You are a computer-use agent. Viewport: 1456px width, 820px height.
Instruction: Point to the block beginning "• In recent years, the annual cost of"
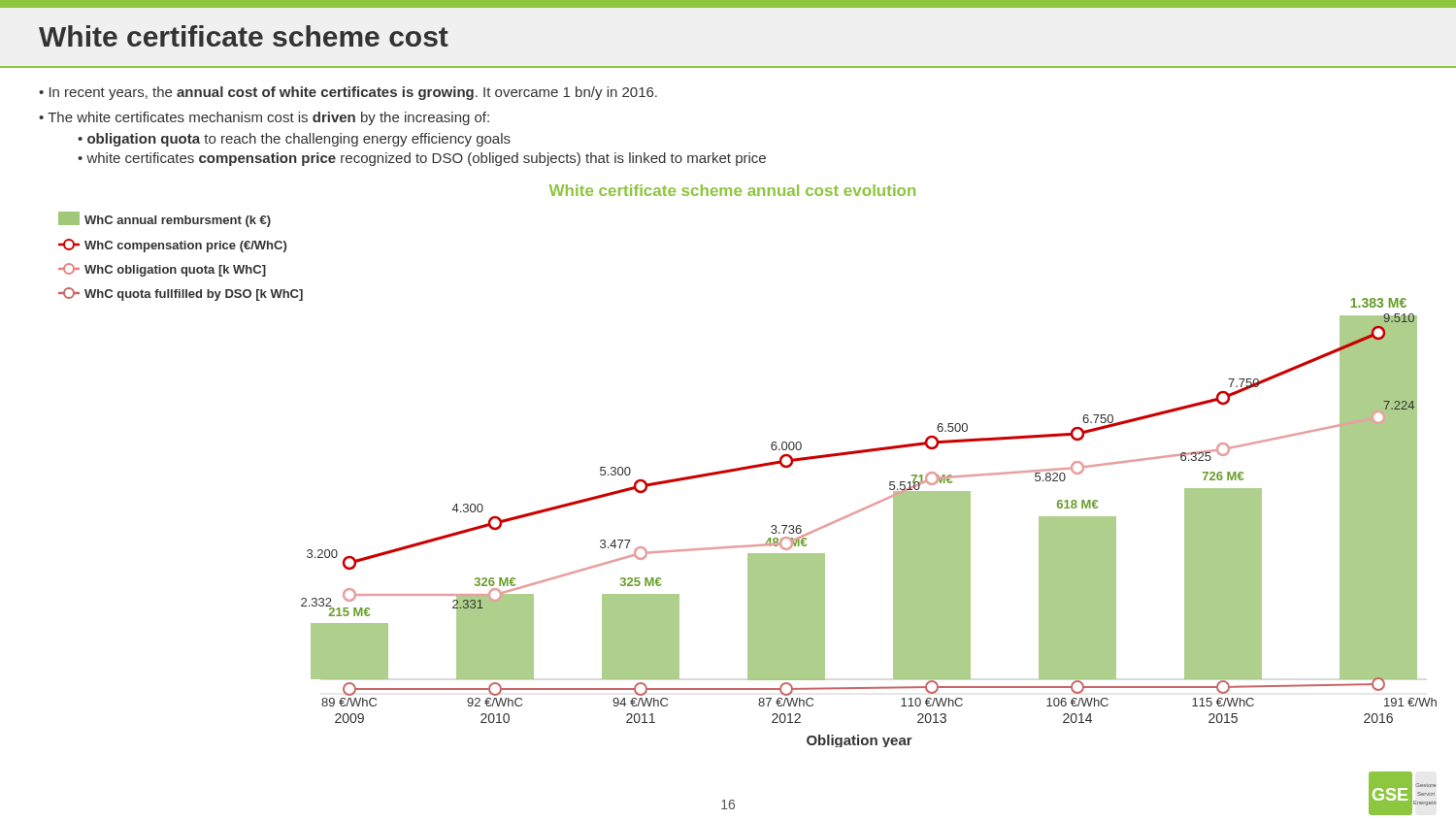pyautogui.click(x=348, y=92)
